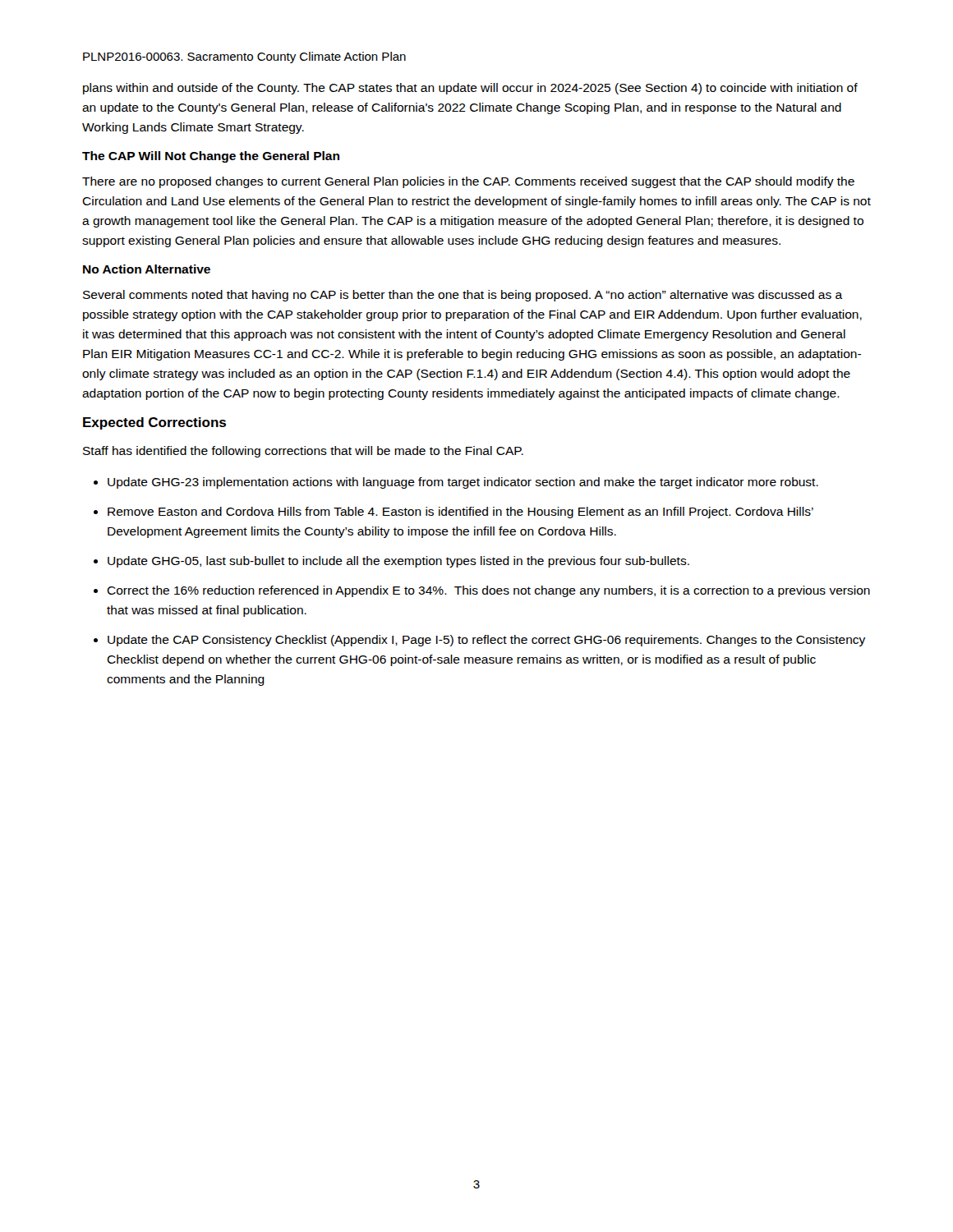Point to the region starting "No Action Alternative"
Screen dimensions: 1232x953
point(146,269)
